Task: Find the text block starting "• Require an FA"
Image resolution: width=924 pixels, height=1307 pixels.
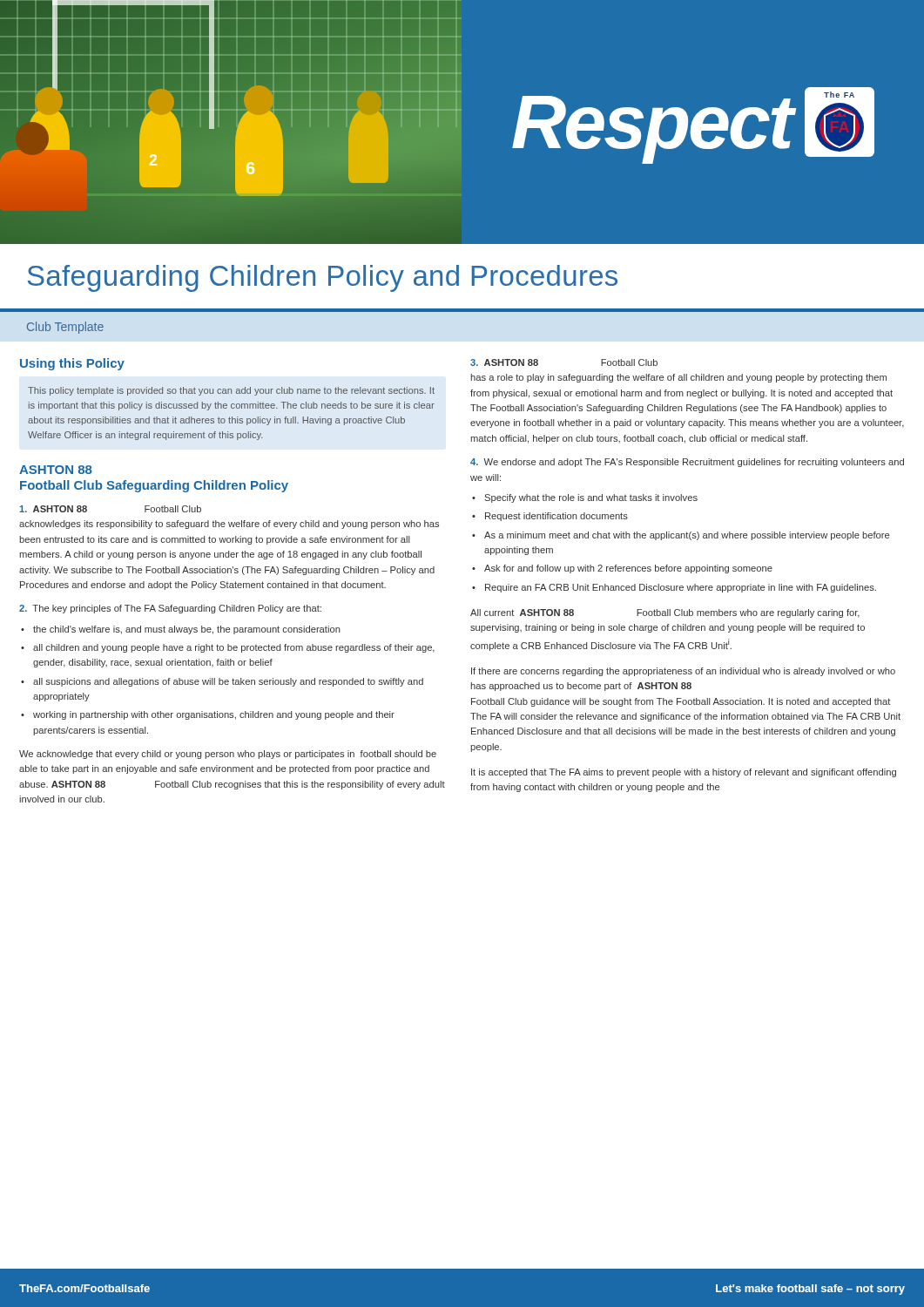Action: (x=674, y=588)
